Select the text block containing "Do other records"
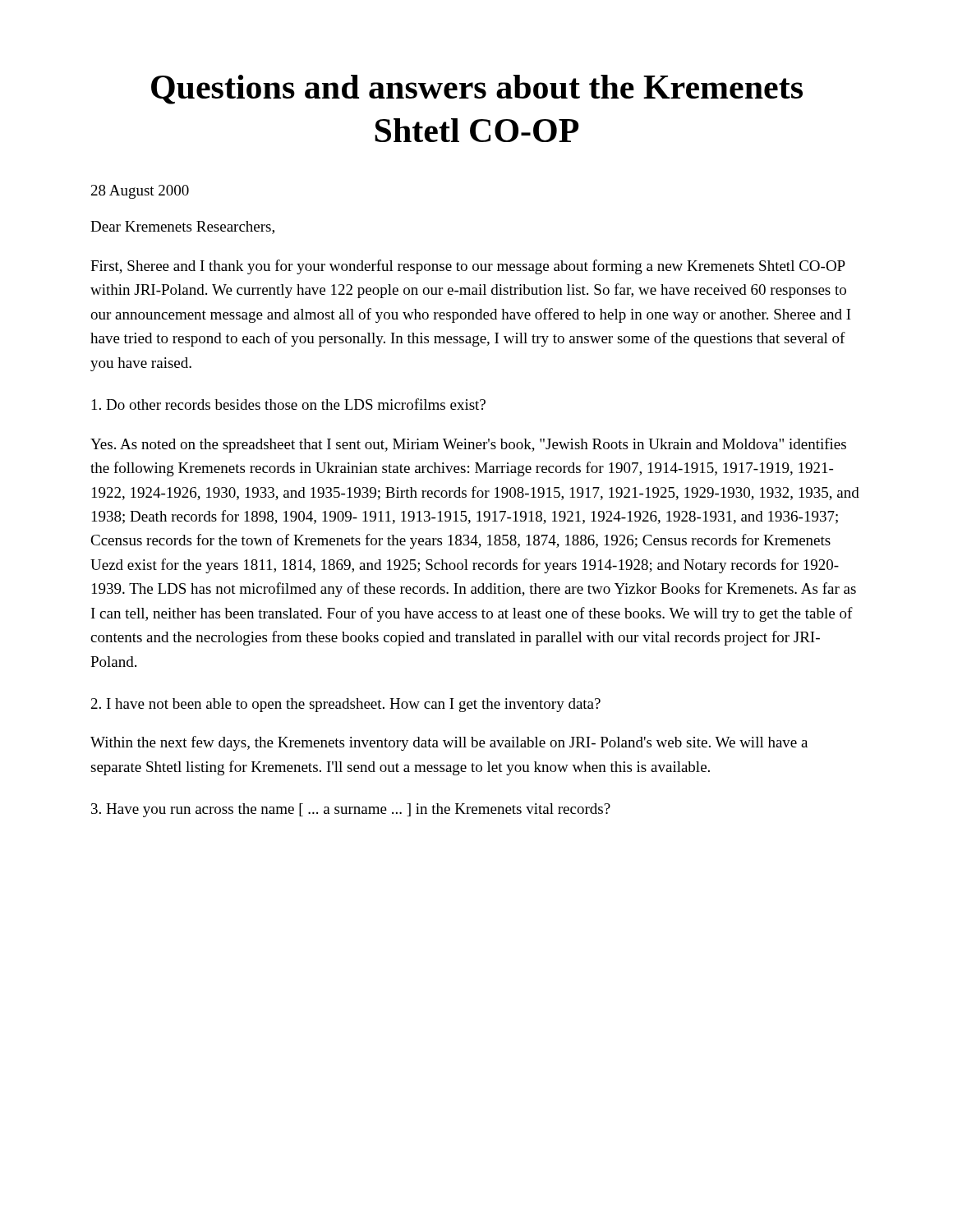Image resolution: width=953 pixels, height=1232 pixels. tap(288, 405)
